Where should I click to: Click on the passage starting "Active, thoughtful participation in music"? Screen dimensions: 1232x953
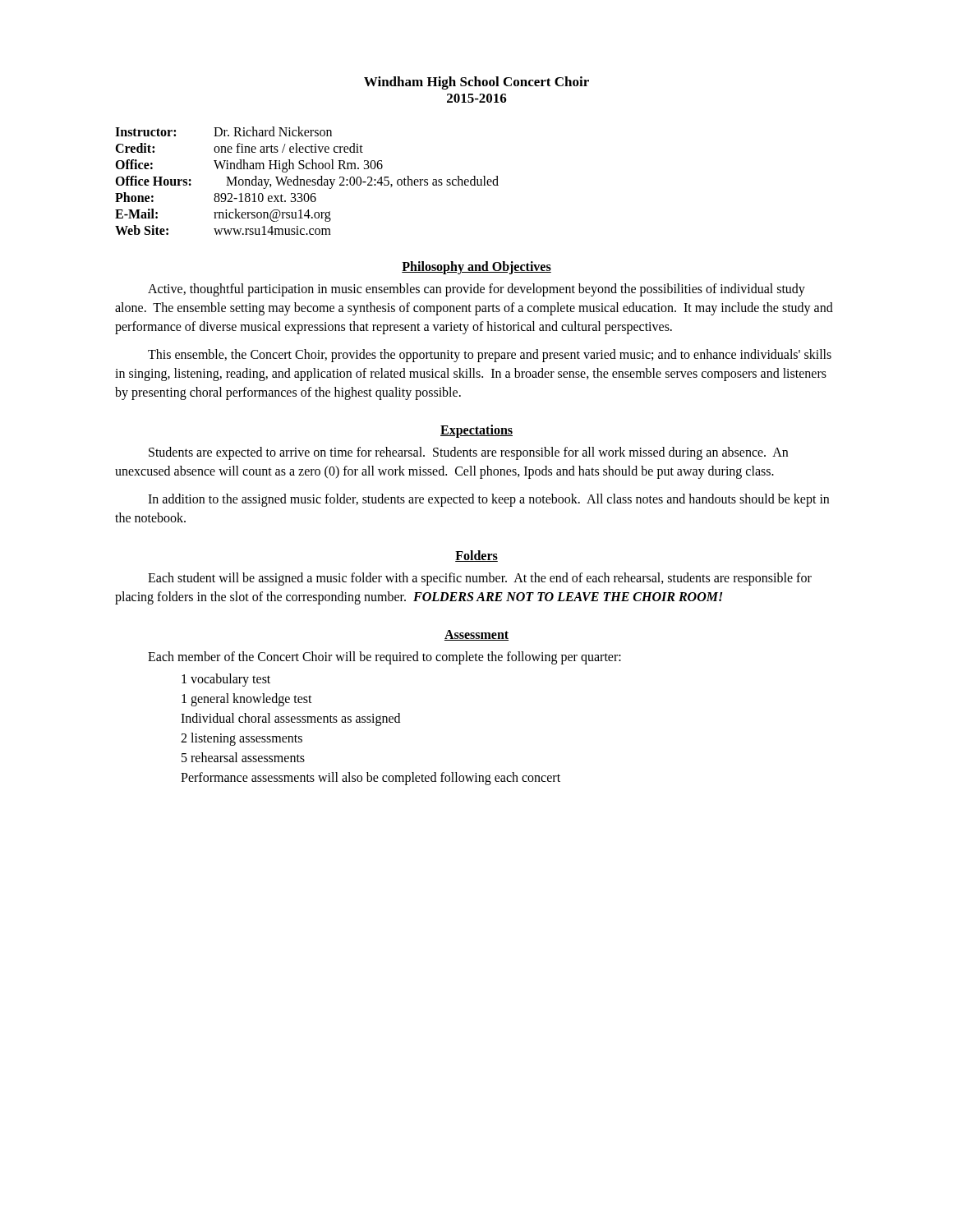coord(474,308)
